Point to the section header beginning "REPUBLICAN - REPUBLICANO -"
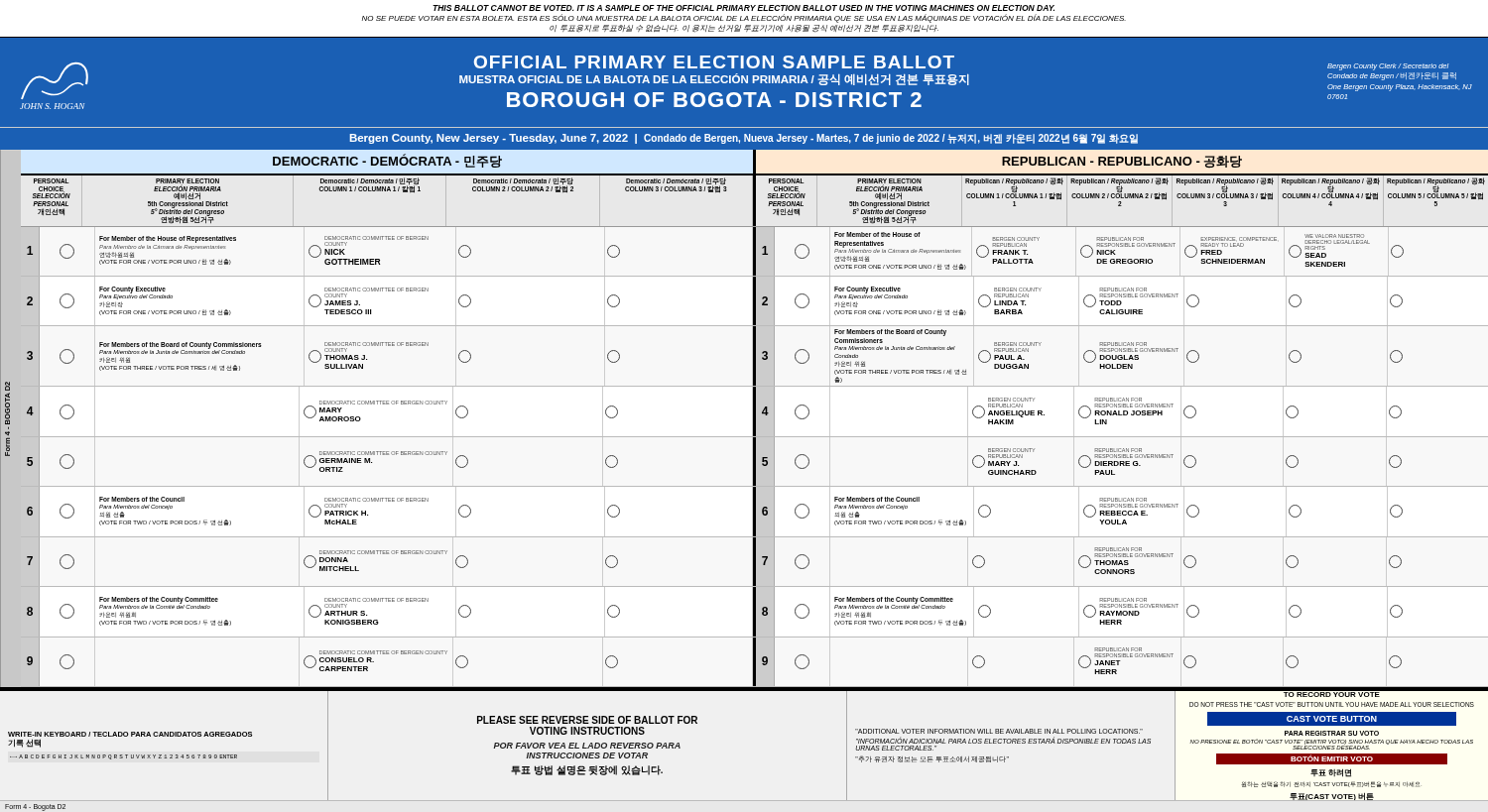 coord(1122,161)
